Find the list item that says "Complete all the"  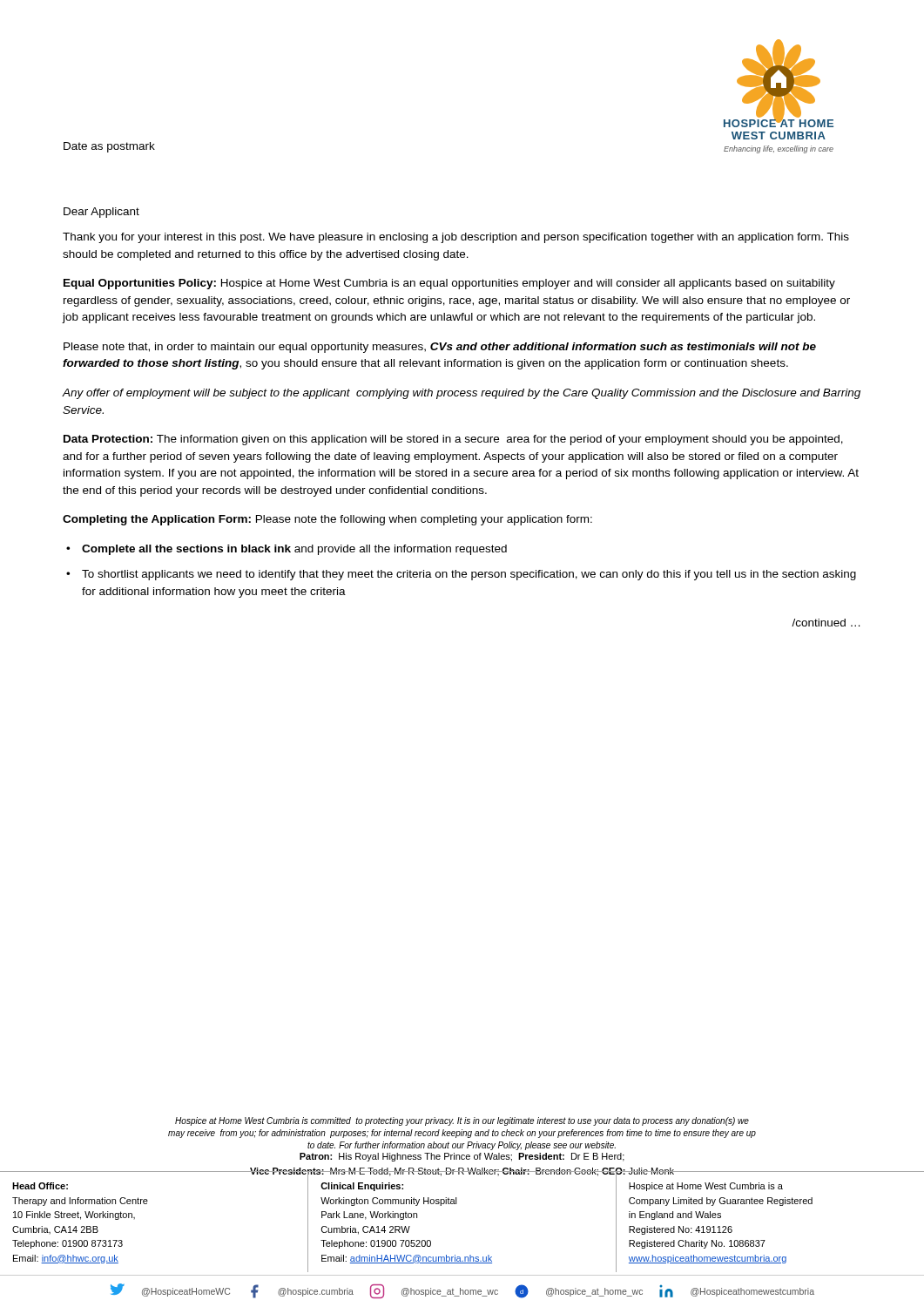pyautogui.click(x=295, y=548)
